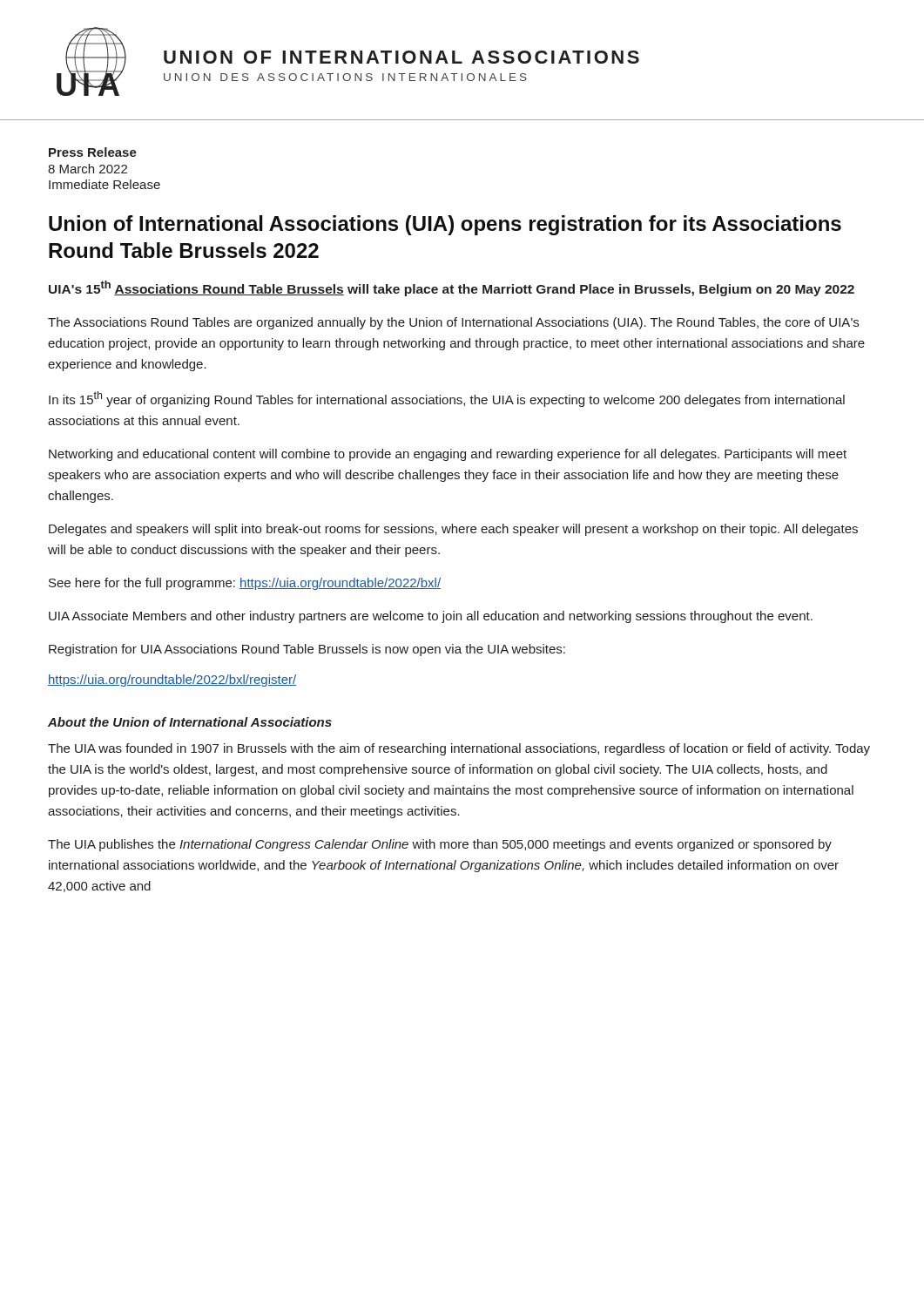The height and width of the screenshot is (1307, 924).
Task: Click on the element starting "The UIA was founded in 1907 in Brussels"
Action: tap(459, 780)
